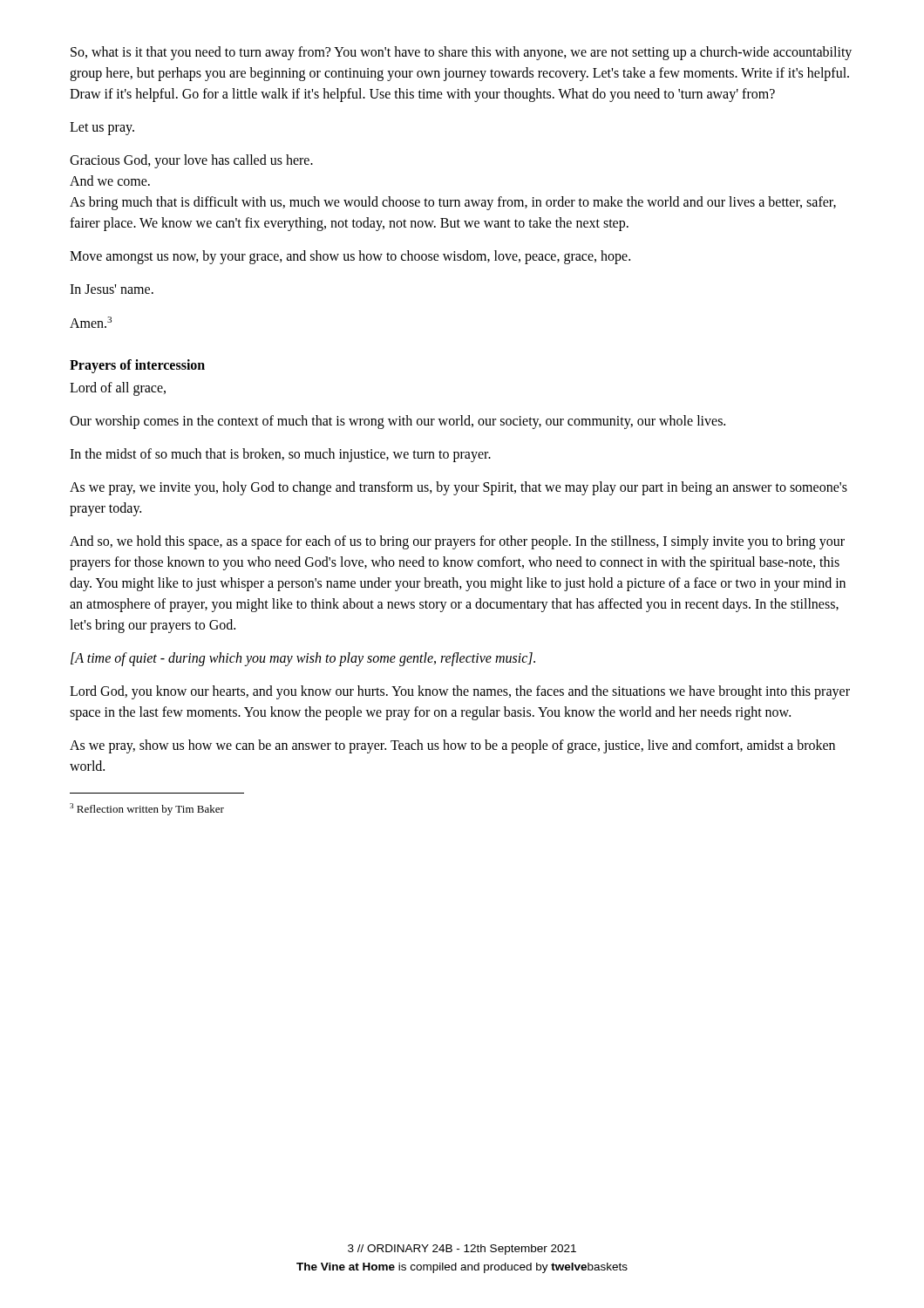Point to the element starting "Prayers of intercession"
Image resolution: width=924 pixels, height=1308 pixels.
[137, 365]
